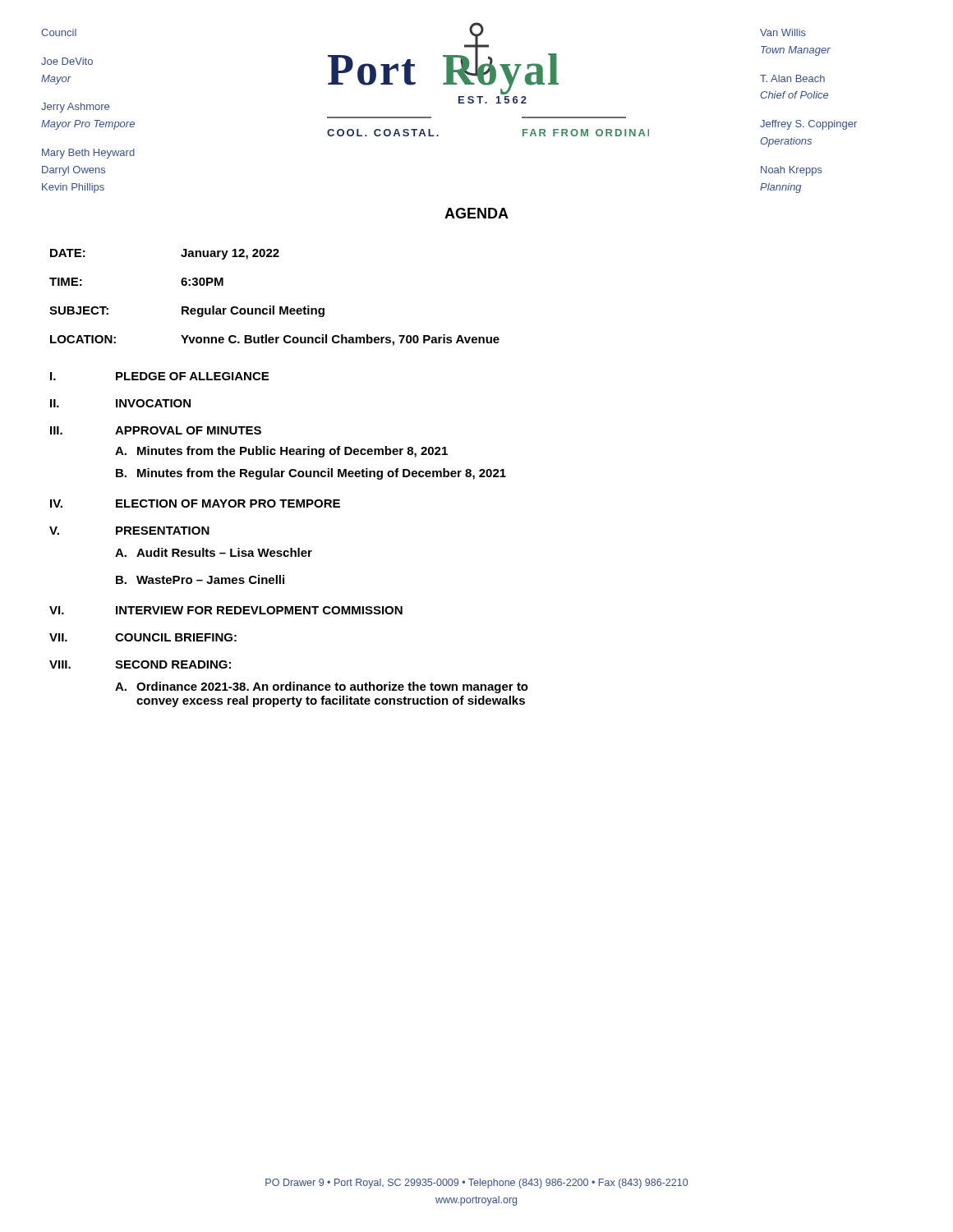The image size is (953, 1232).
Task: Find the passage starting "IV. ELECTION OF MAYOR PRO"
Action: 195,503
